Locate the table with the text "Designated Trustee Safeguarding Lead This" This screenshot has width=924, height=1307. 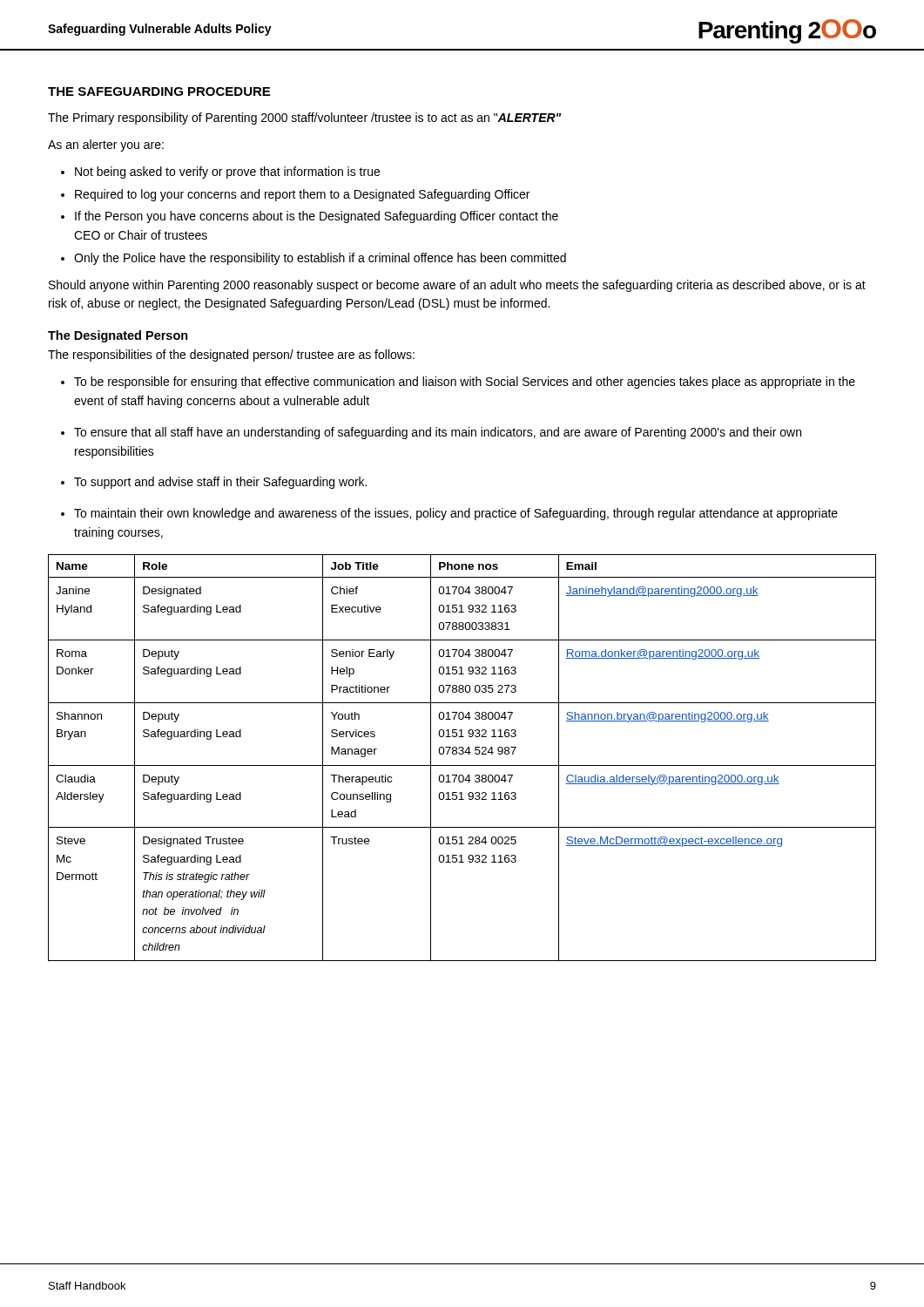click(462, 758)
